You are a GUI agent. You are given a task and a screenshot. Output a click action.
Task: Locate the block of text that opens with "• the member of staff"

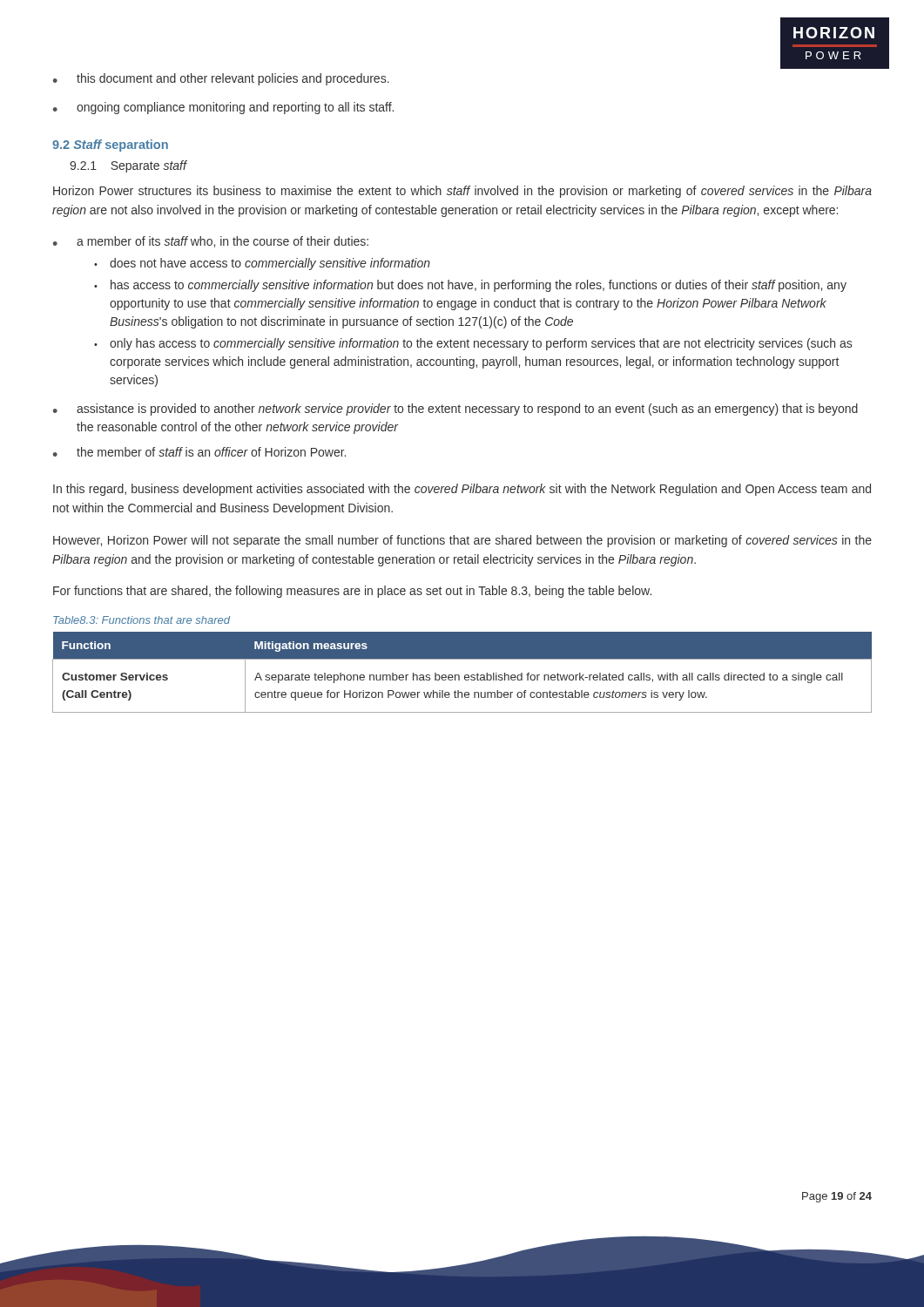[x=199, y=452]
